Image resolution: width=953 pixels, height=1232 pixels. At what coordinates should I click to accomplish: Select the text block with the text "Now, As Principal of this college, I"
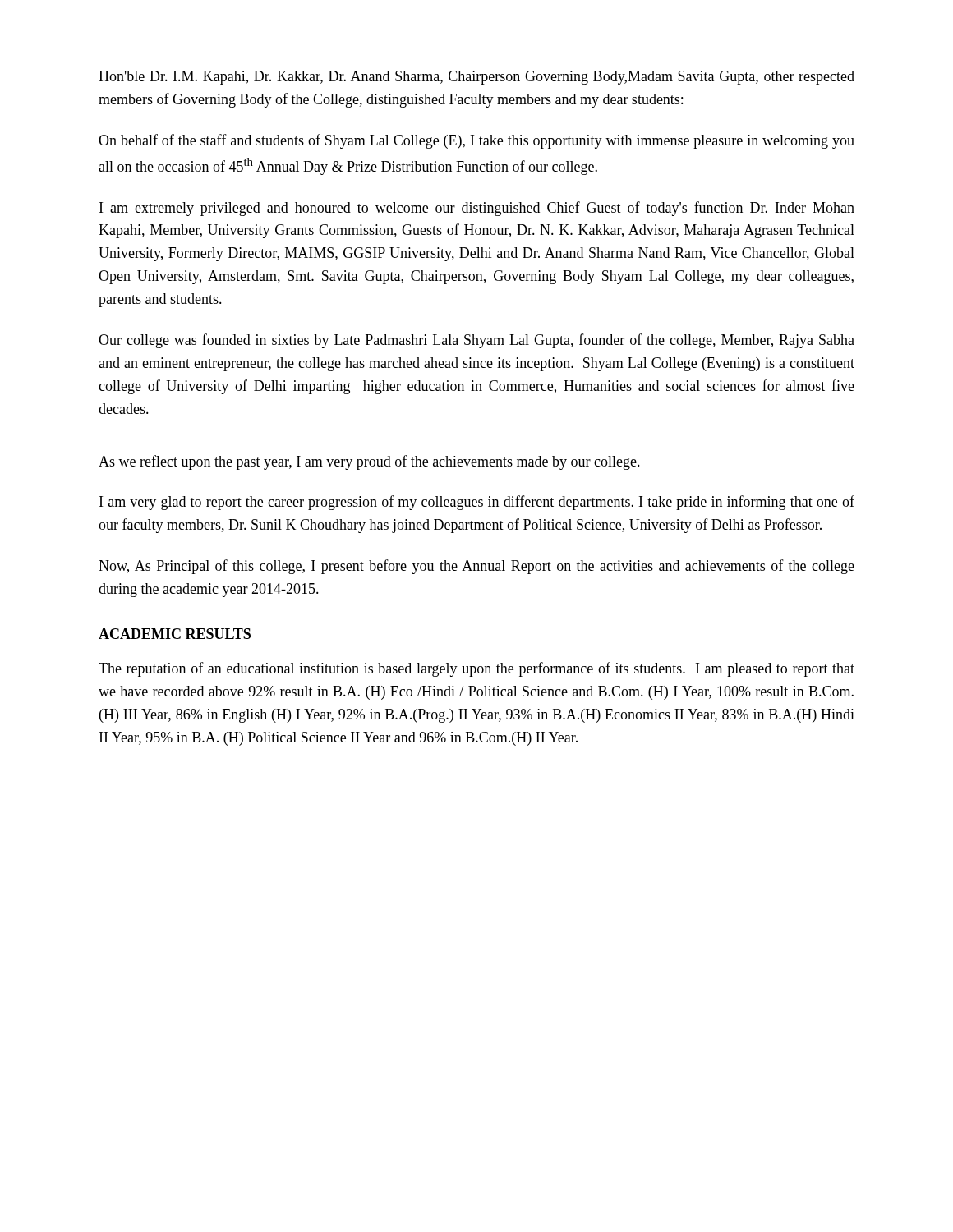pos(476,578)
